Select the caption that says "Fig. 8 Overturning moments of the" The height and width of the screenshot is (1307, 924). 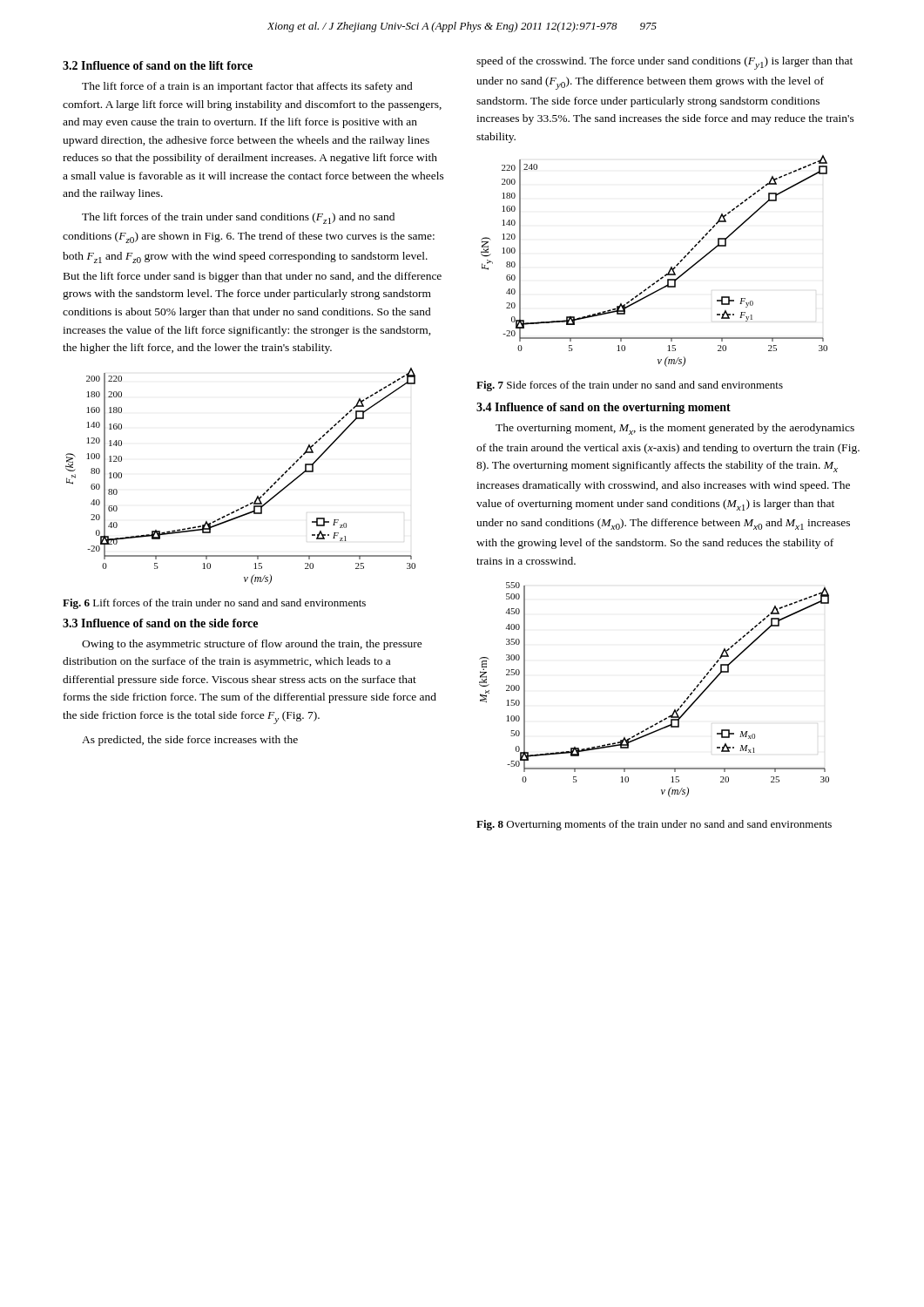(x=654, y=824)
